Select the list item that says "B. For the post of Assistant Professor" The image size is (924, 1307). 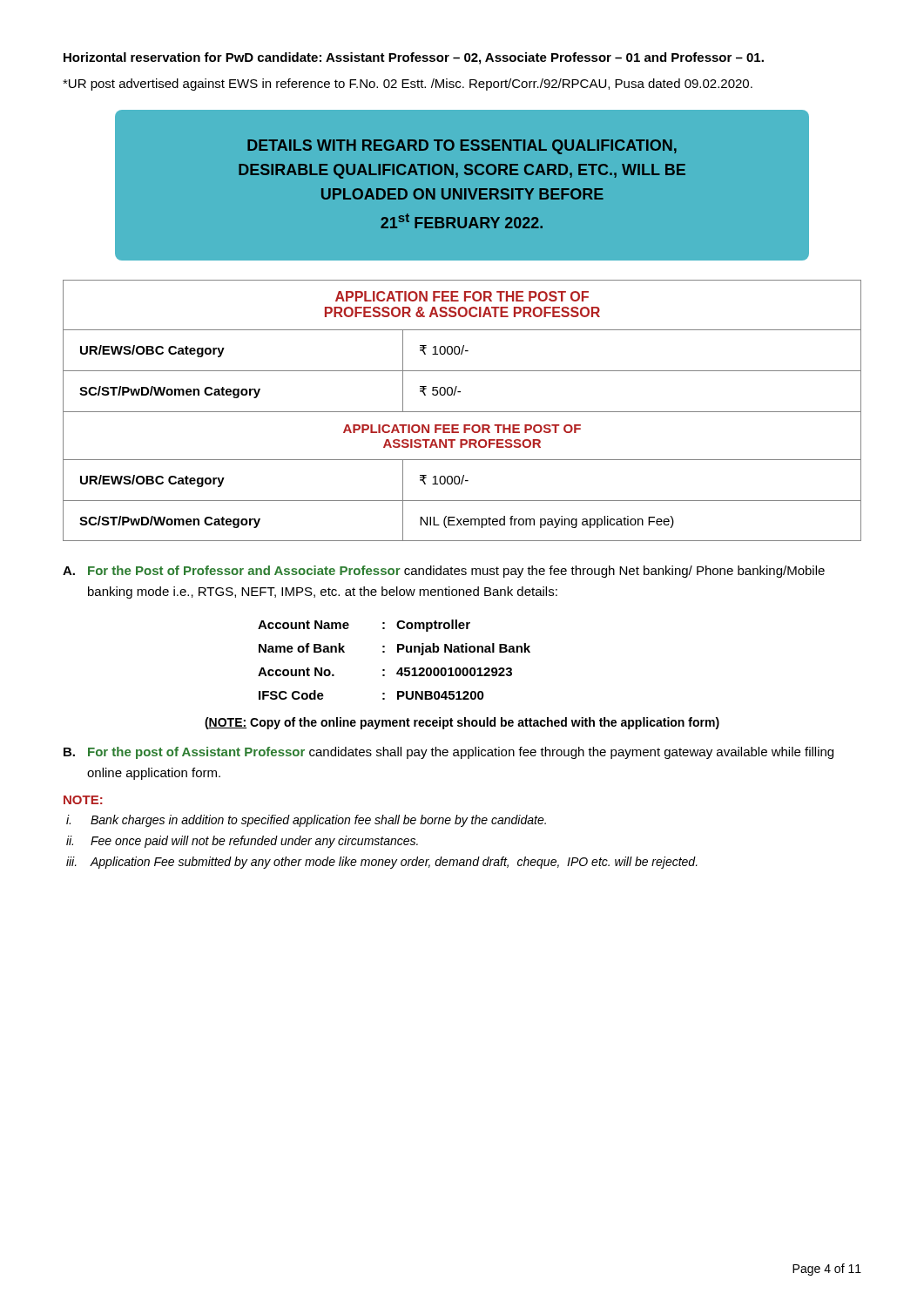[x=462, y=762]
